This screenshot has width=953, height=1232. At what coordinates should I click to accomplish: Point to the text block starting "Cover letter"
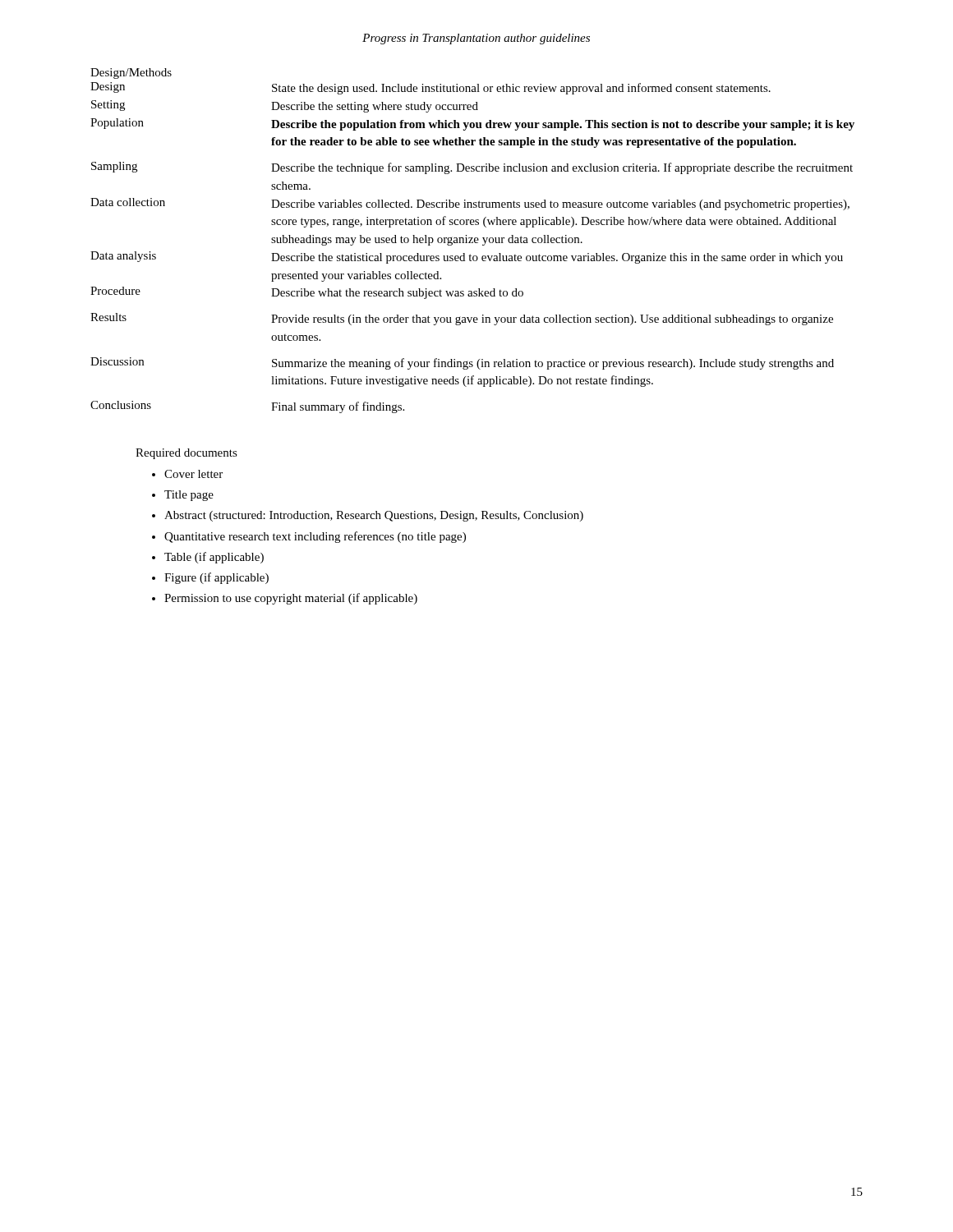[194, 474]
